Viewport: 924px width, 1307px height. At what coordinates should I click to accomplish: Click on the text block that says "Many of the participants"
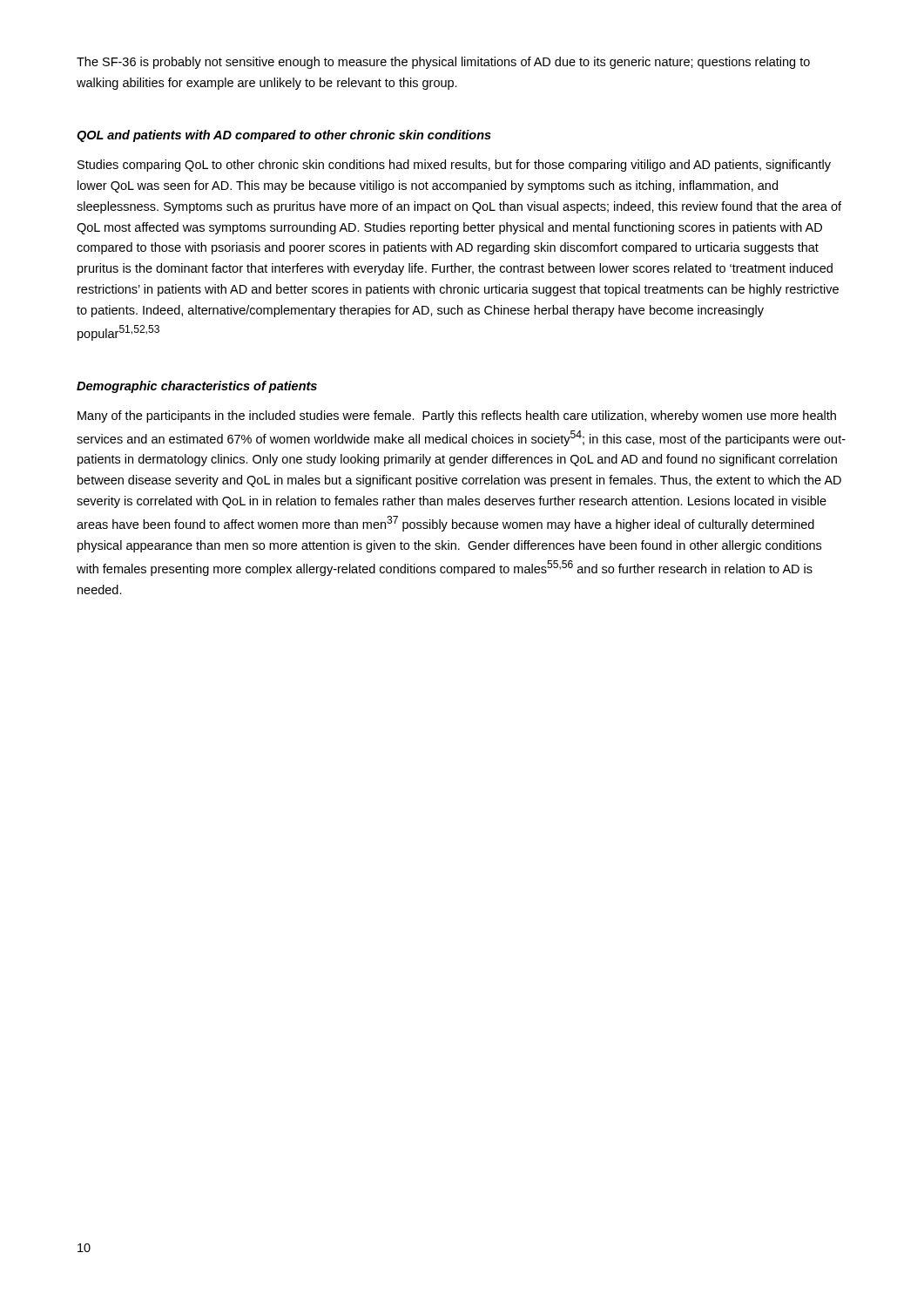pos(462,503)
